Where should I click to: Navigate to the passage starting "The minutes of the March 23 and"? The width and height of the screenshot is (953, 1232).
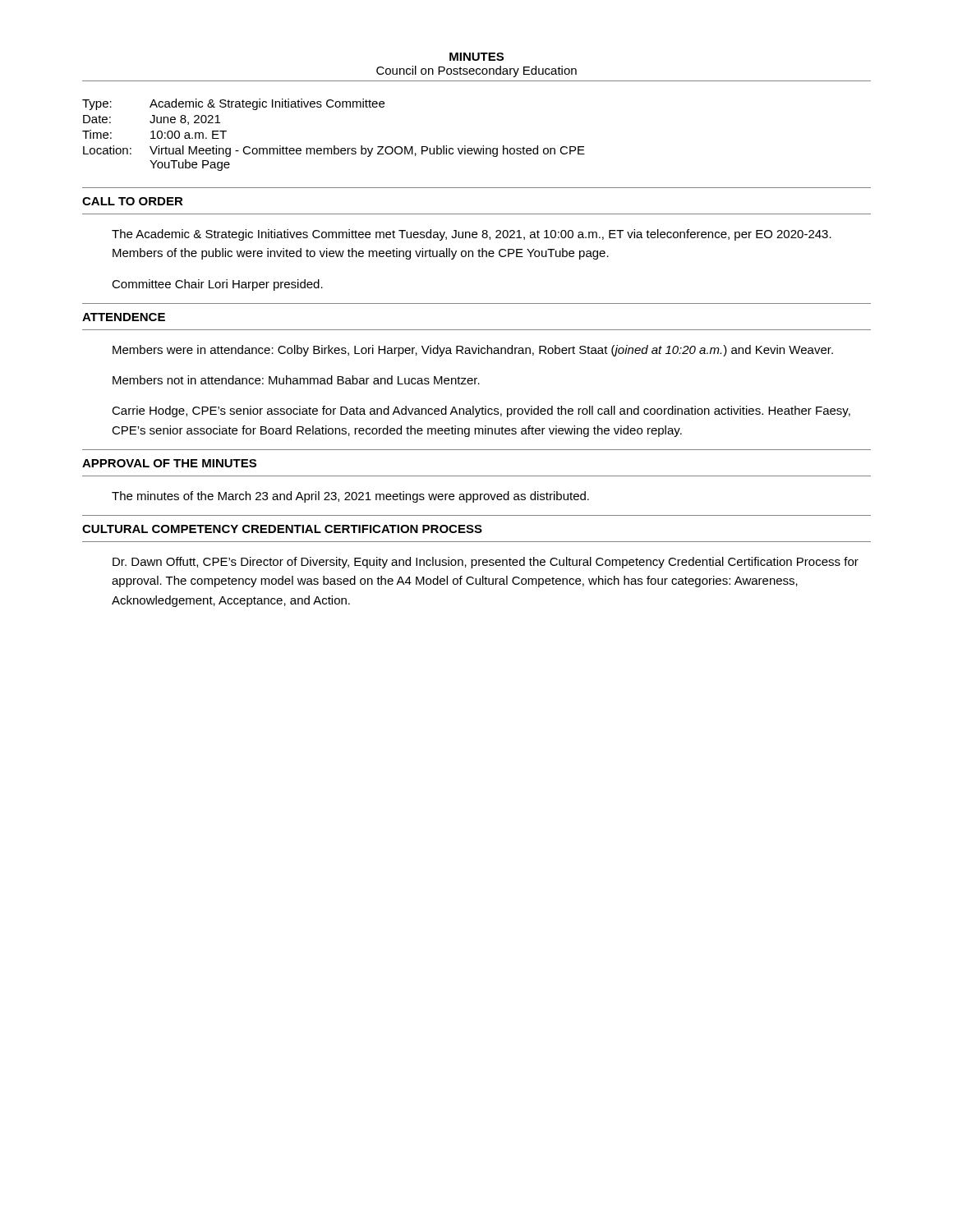pyautogui.click(x=491, y=496)
